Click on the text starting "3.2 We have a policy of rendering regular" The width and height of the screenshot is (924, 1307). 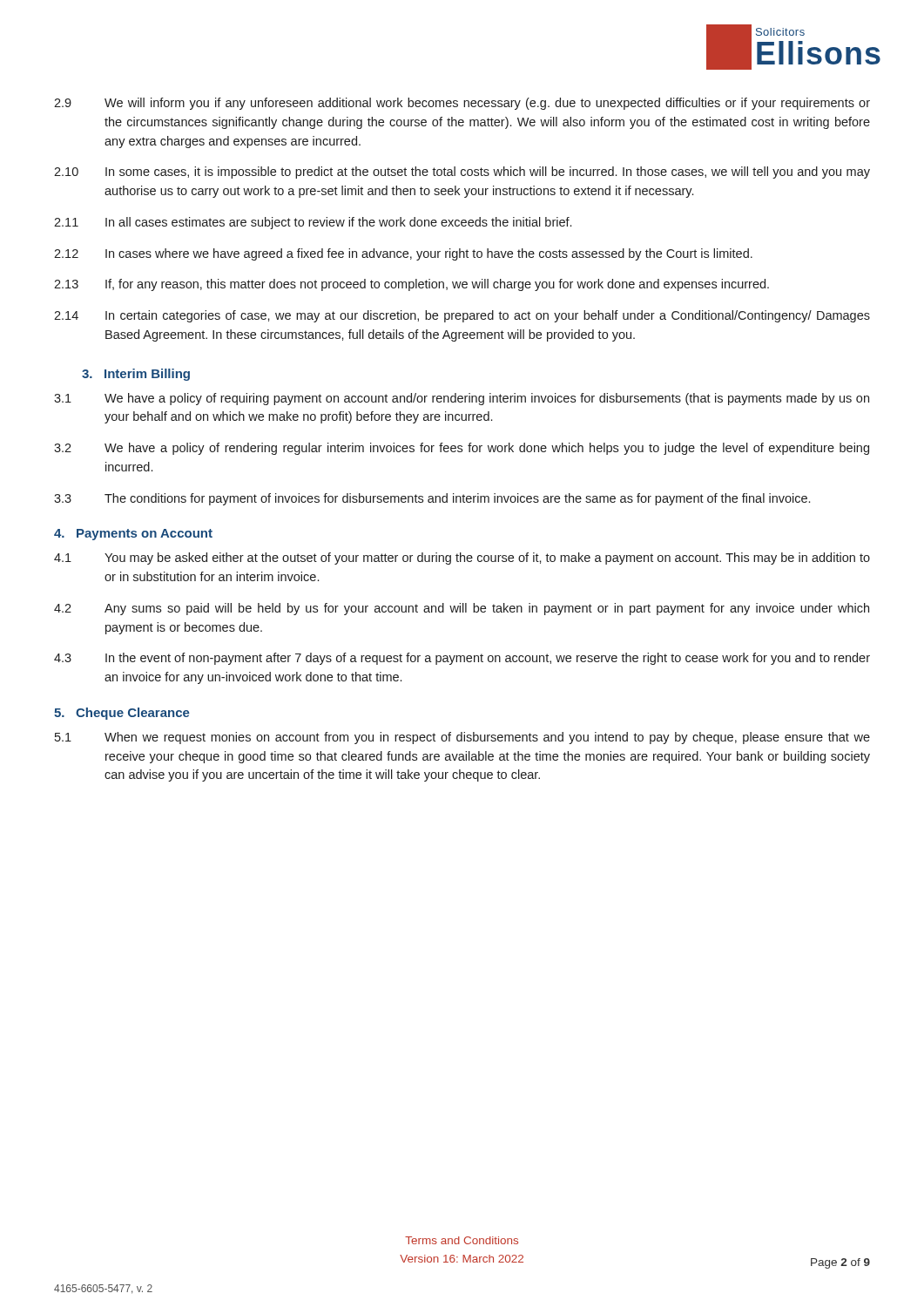pyautogui.click(x=462, y=458)
